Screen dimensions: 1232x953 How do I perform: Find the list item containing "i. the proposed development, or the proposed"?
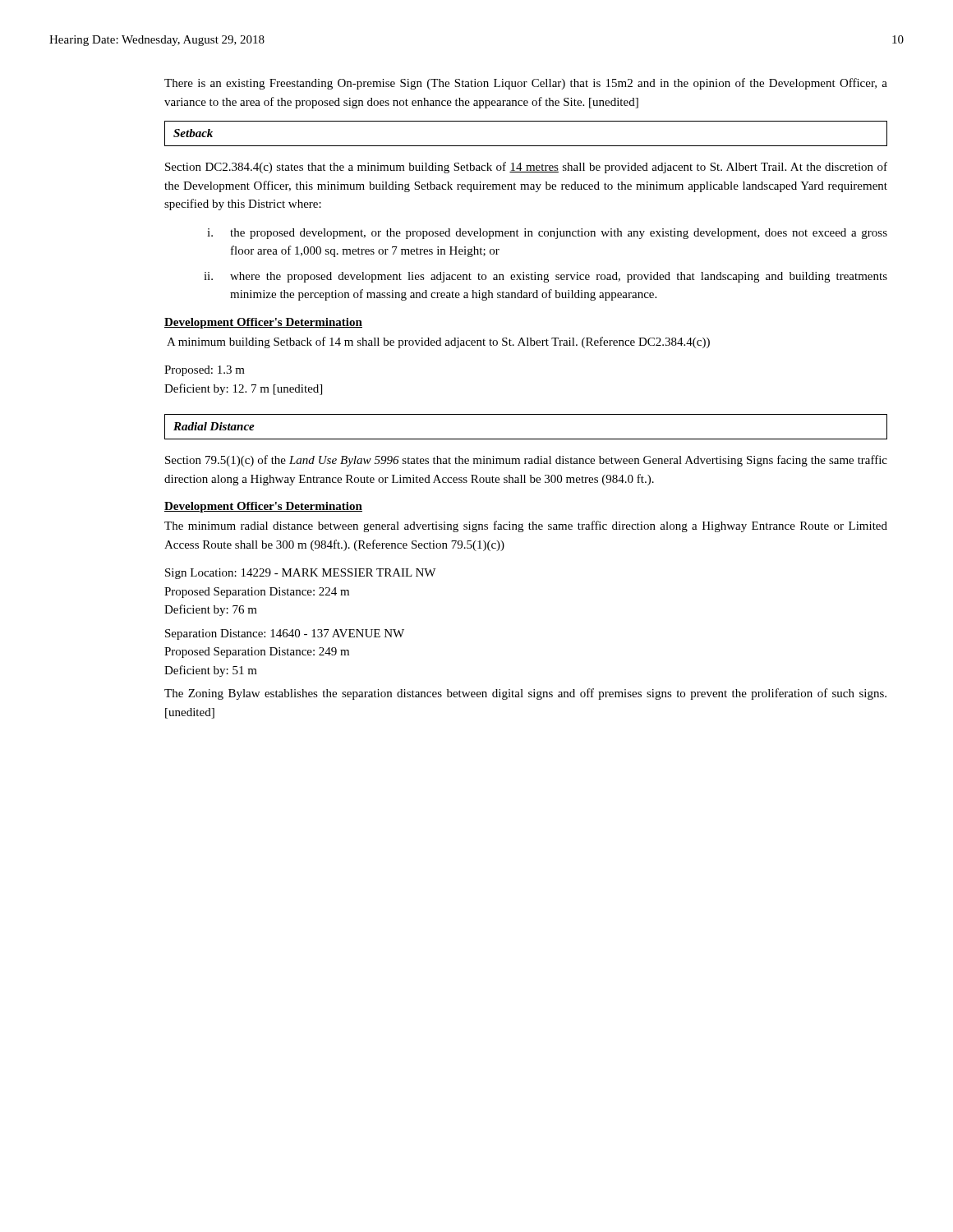(x=534, y=241)
